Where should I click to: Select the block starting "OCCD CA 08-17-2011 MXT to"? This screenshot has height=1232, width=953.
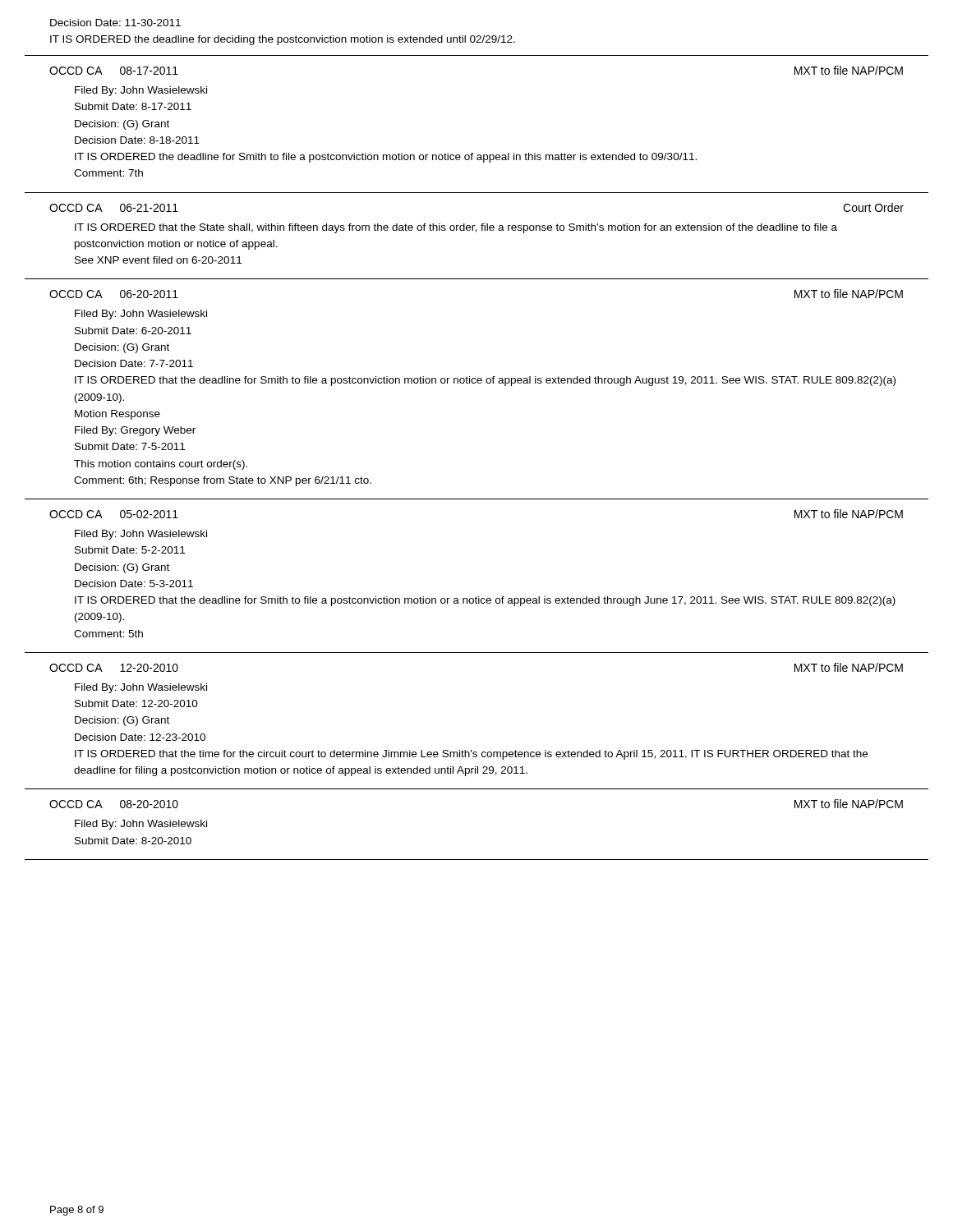[x=81, y=69]
